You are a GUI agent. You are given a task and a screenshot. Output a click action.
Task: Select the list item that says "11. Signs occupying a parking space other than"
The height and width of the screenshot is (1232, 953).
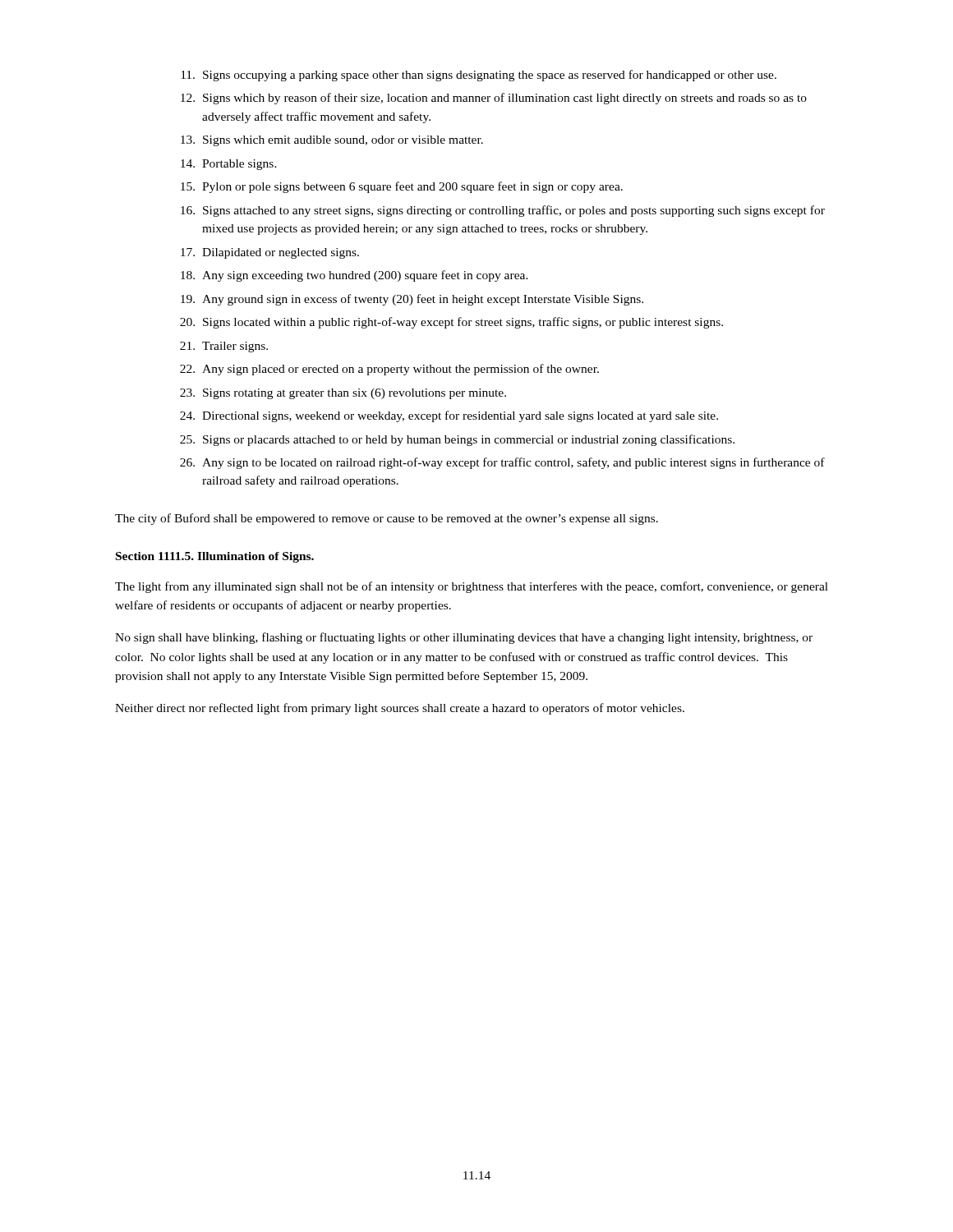501,75
